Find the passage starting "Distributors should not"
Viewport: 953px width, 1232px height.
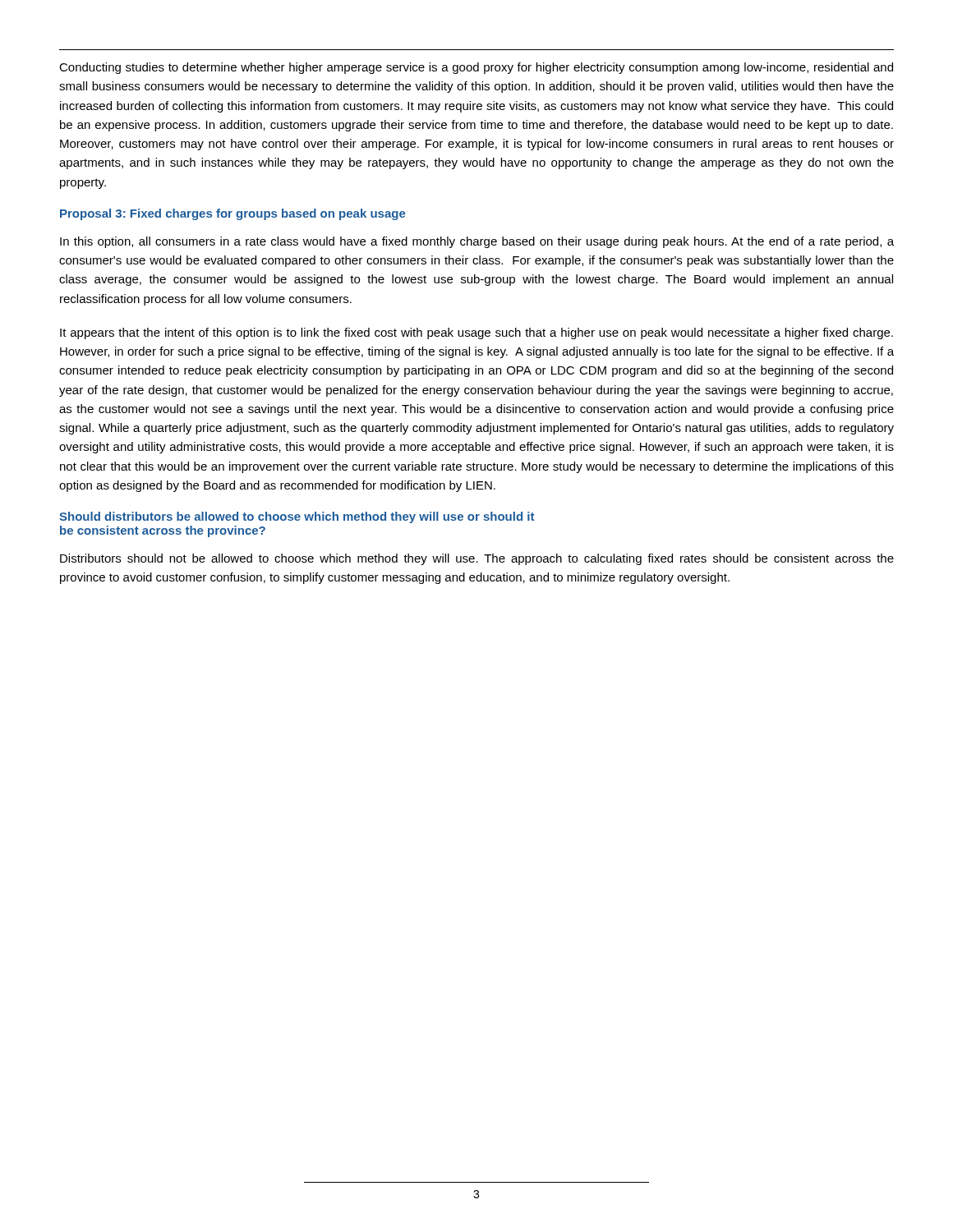click(x=476, y=568)
